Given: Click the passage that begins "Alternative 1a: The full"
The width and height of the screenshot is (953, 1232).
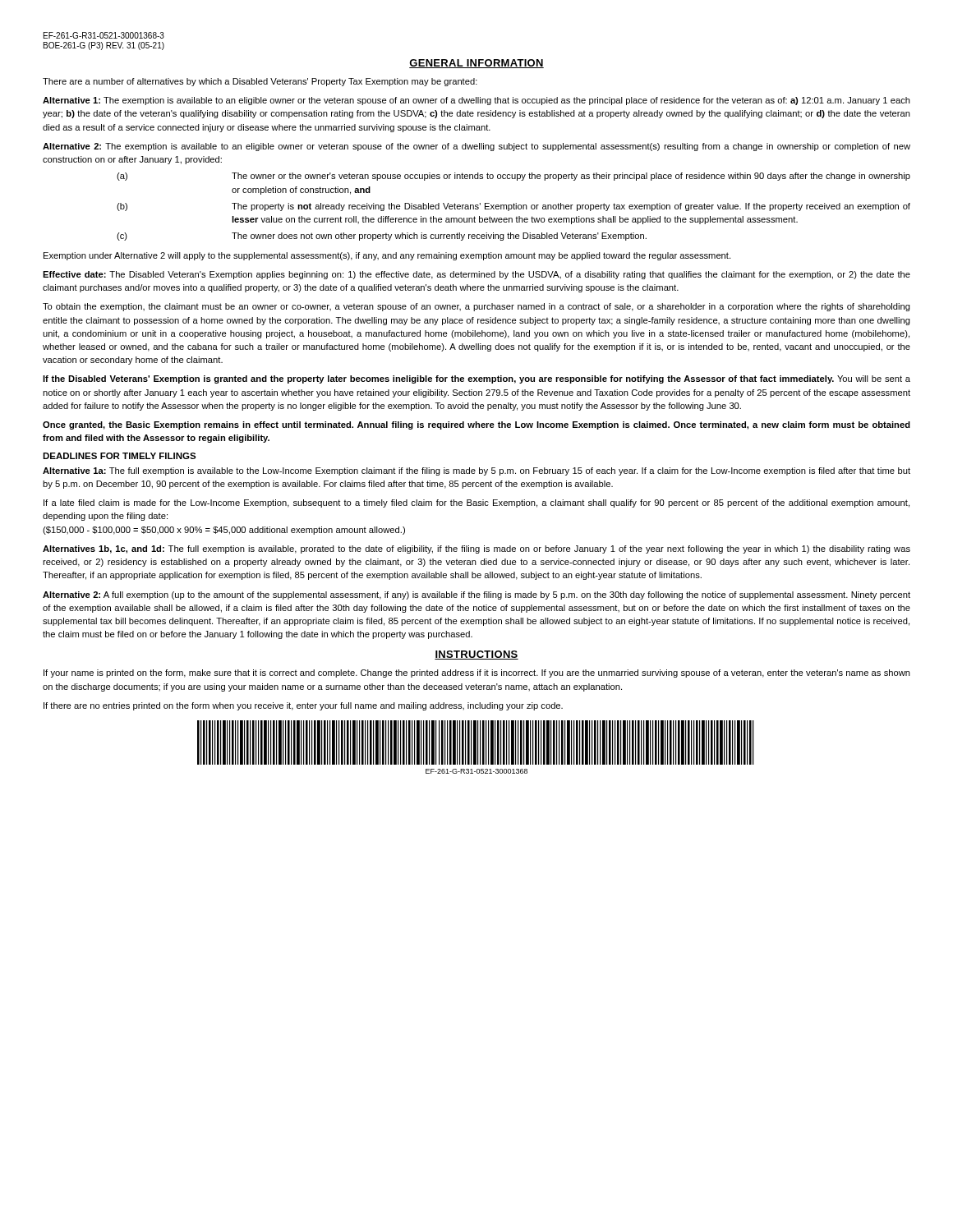Looking at the screenshot, I should (476, 477).
